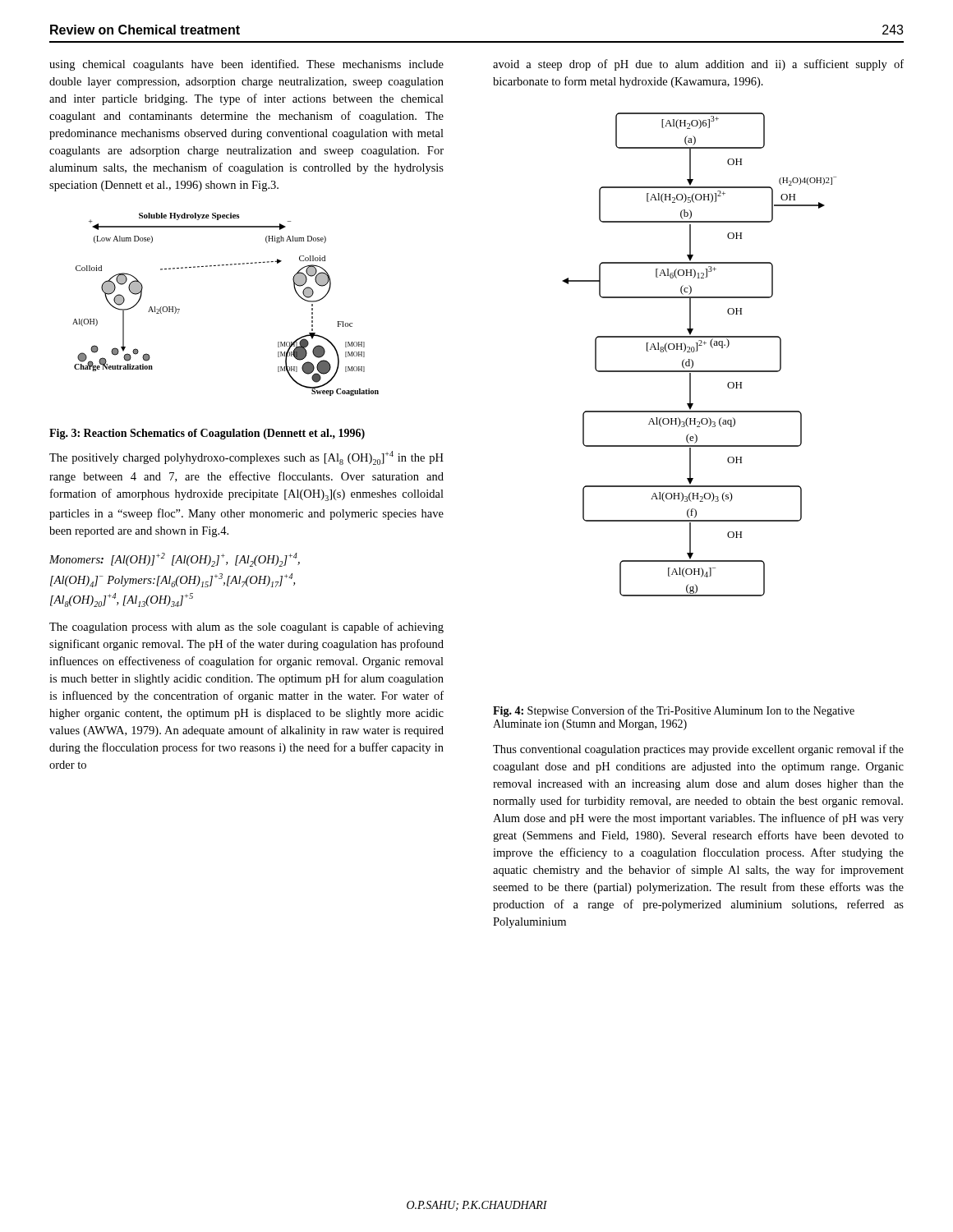The width and height of the screenshot is (953, 1232).
Task: Find the caption with the text "Fig. 3: Reaction"
Action: pyautogui.click(x=207, y=433)
